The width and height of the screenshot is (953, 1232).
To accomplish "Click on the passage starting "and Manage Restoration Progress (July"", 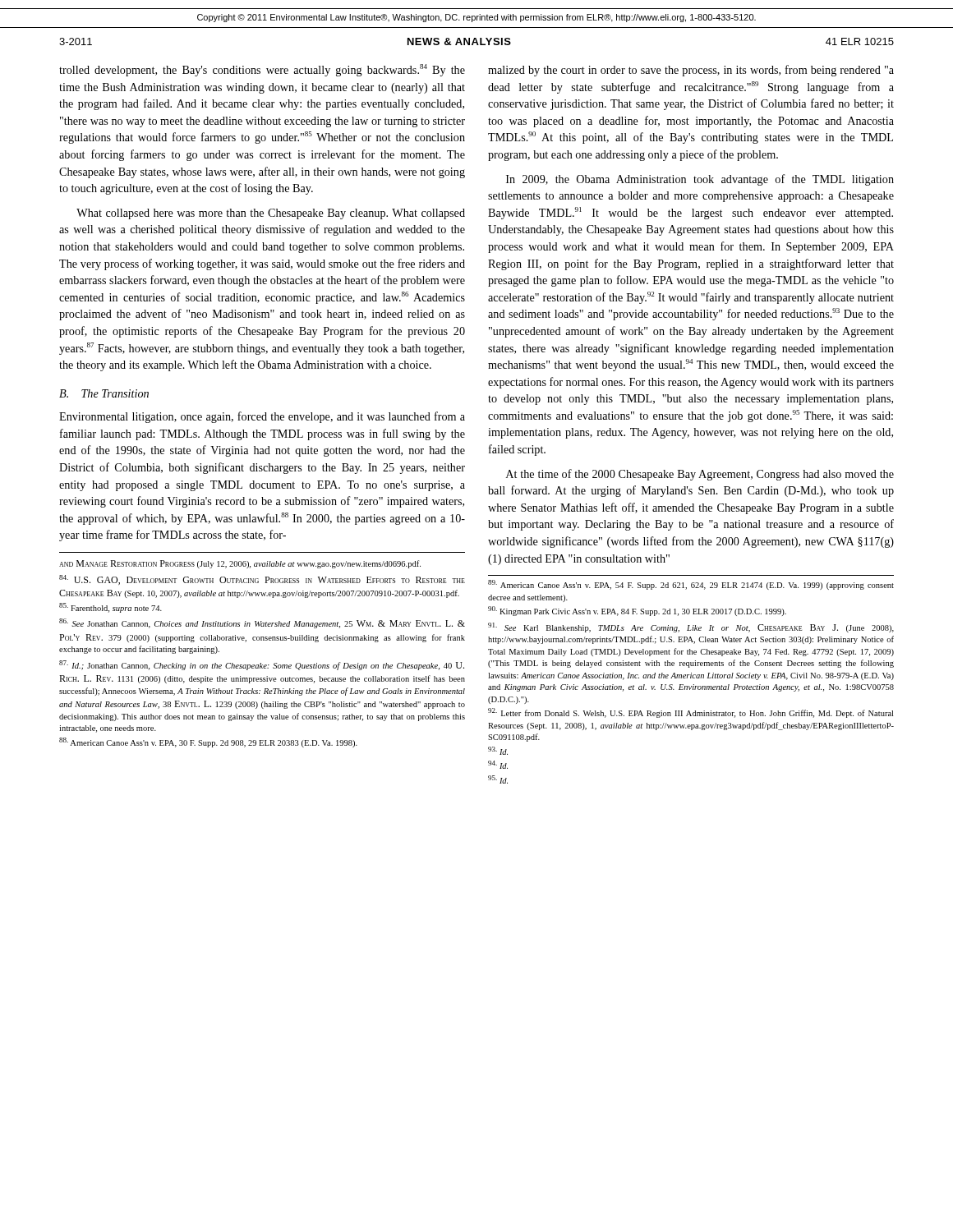I will (x=240, y=563).
